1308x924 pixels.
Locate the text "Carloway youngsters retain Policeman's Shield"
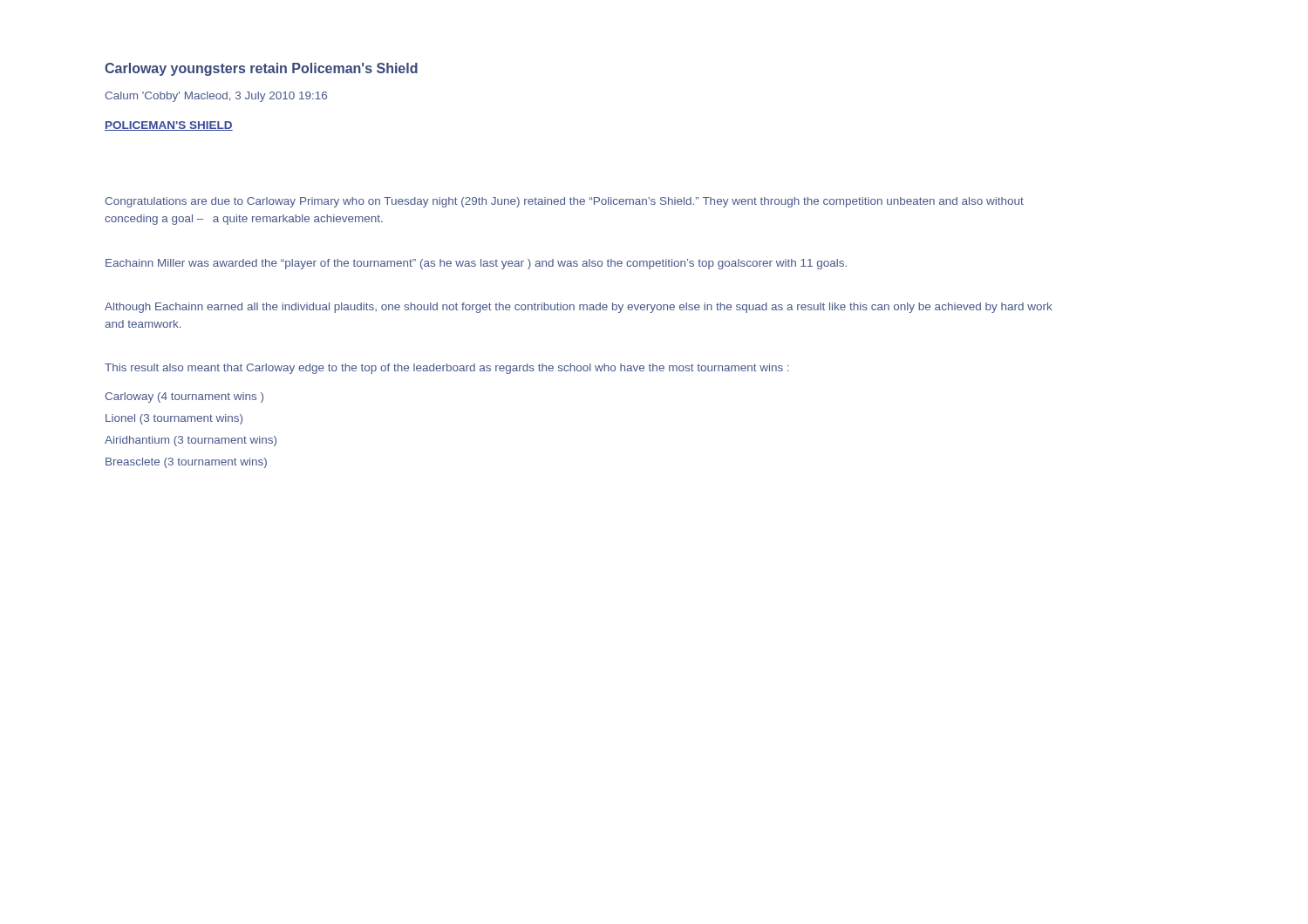tap(261, 68)
